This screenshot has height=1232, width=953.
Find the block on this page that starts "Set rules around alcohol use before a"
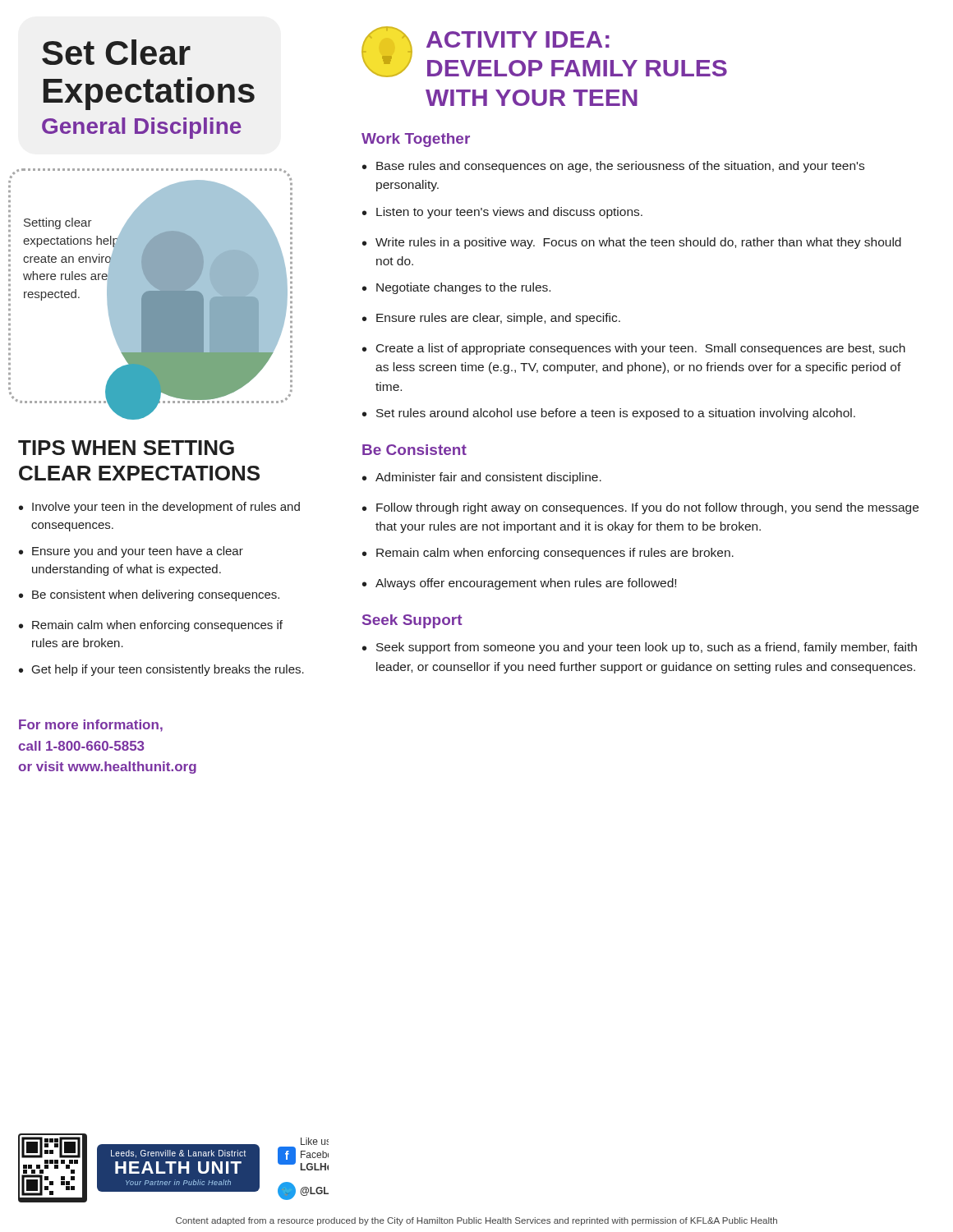tap(616, 413)
